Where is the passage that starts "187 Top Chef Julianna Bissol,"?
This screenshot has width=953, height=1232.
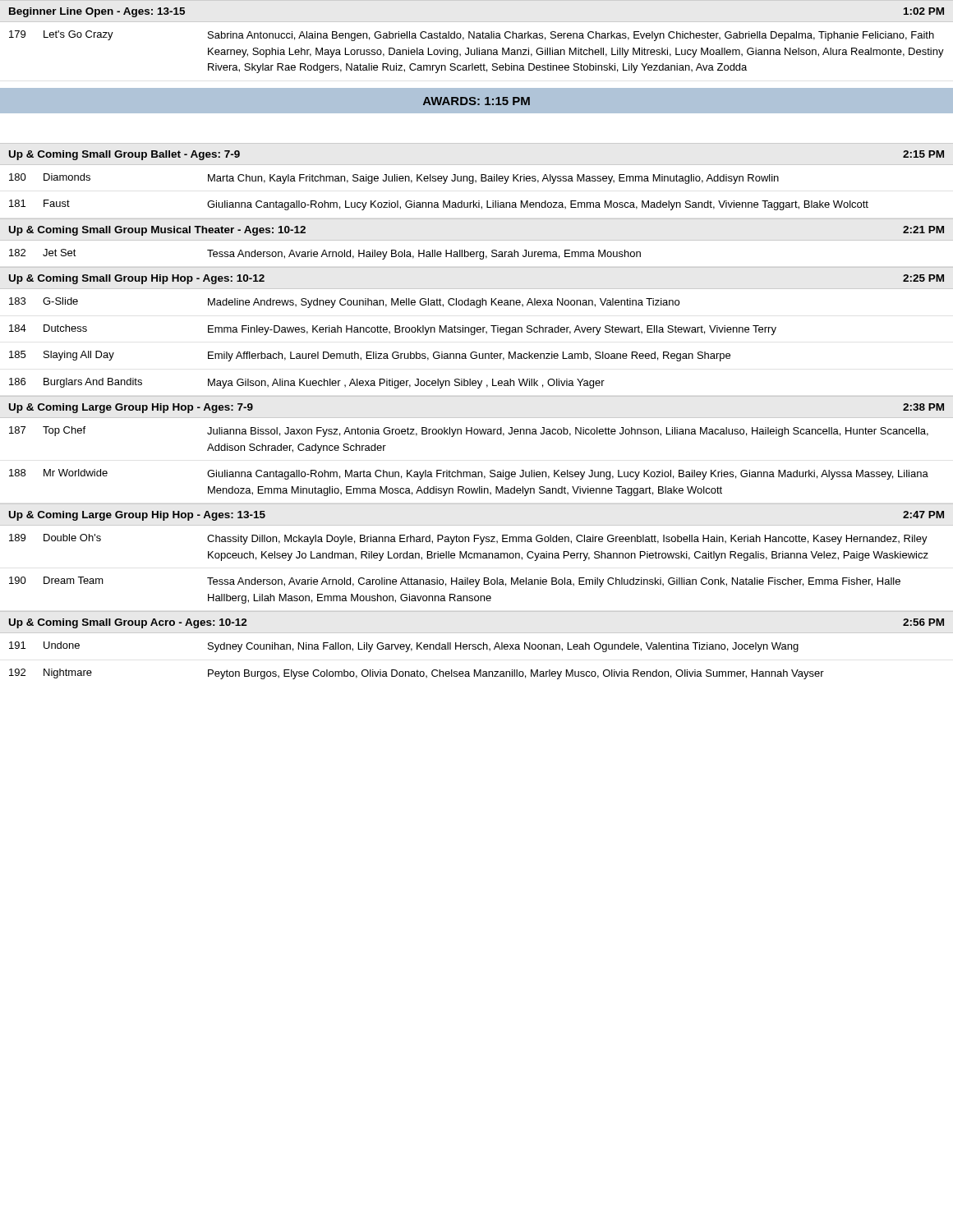[x=476, y=439]
